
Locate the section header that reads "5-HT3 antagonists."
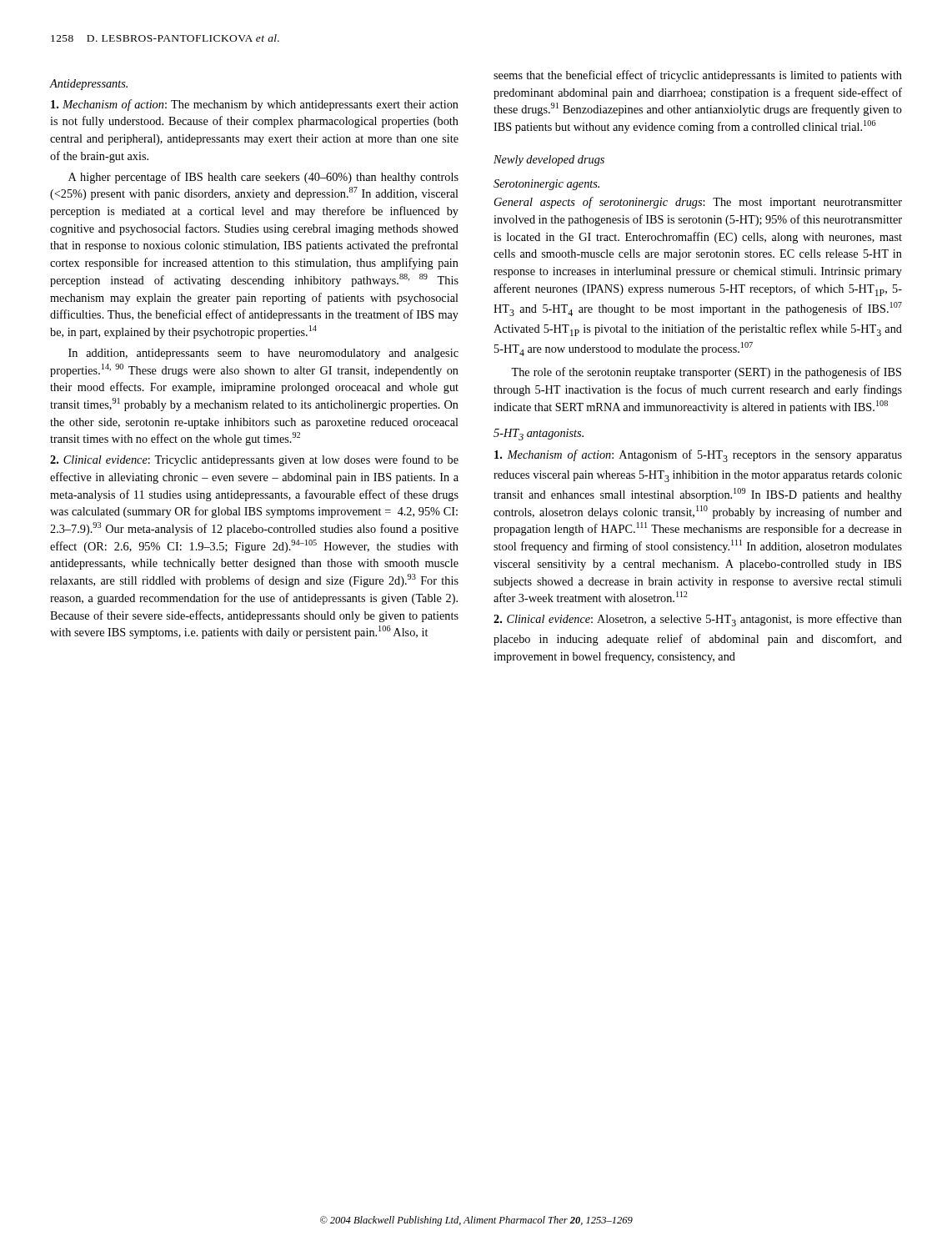coord(539,434)
